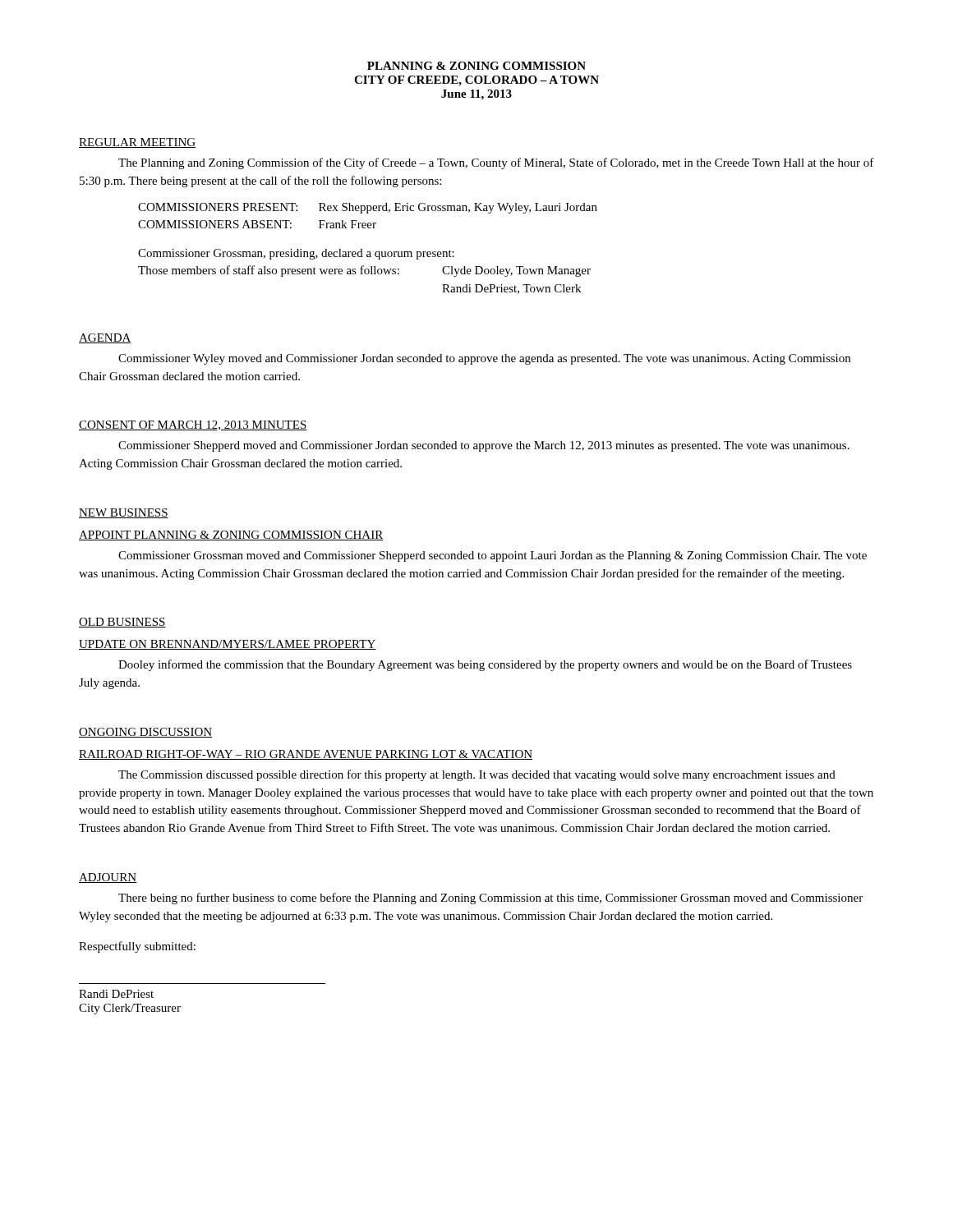Click on the region starting "The Commission discussed possible direction"
The width and height of the screenshot is (953, 1232).
(476, 802)
